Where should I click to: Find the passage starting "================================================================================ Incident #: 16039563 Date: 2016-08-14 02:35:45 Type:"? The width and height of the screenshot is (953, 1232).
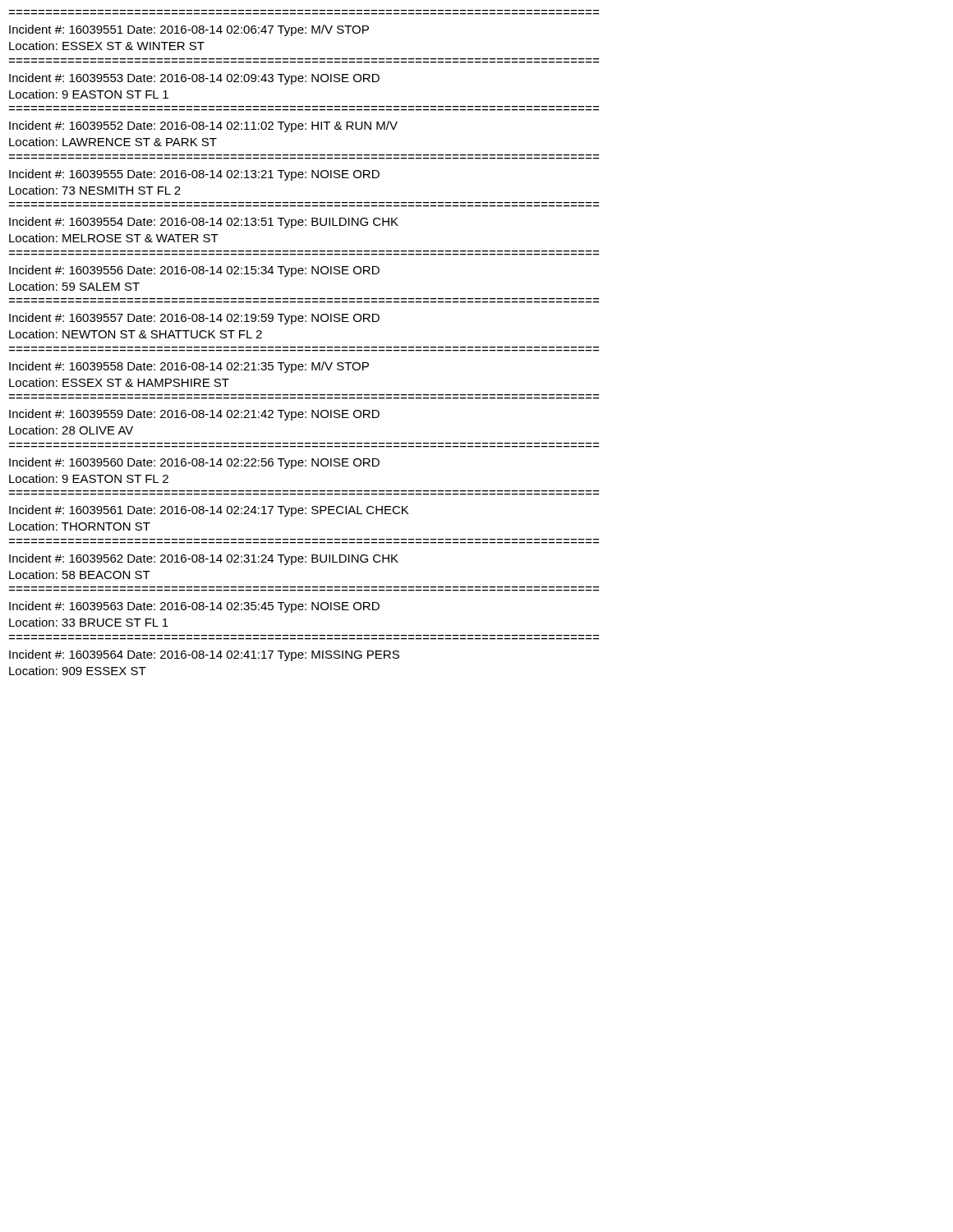pos(194,607)
